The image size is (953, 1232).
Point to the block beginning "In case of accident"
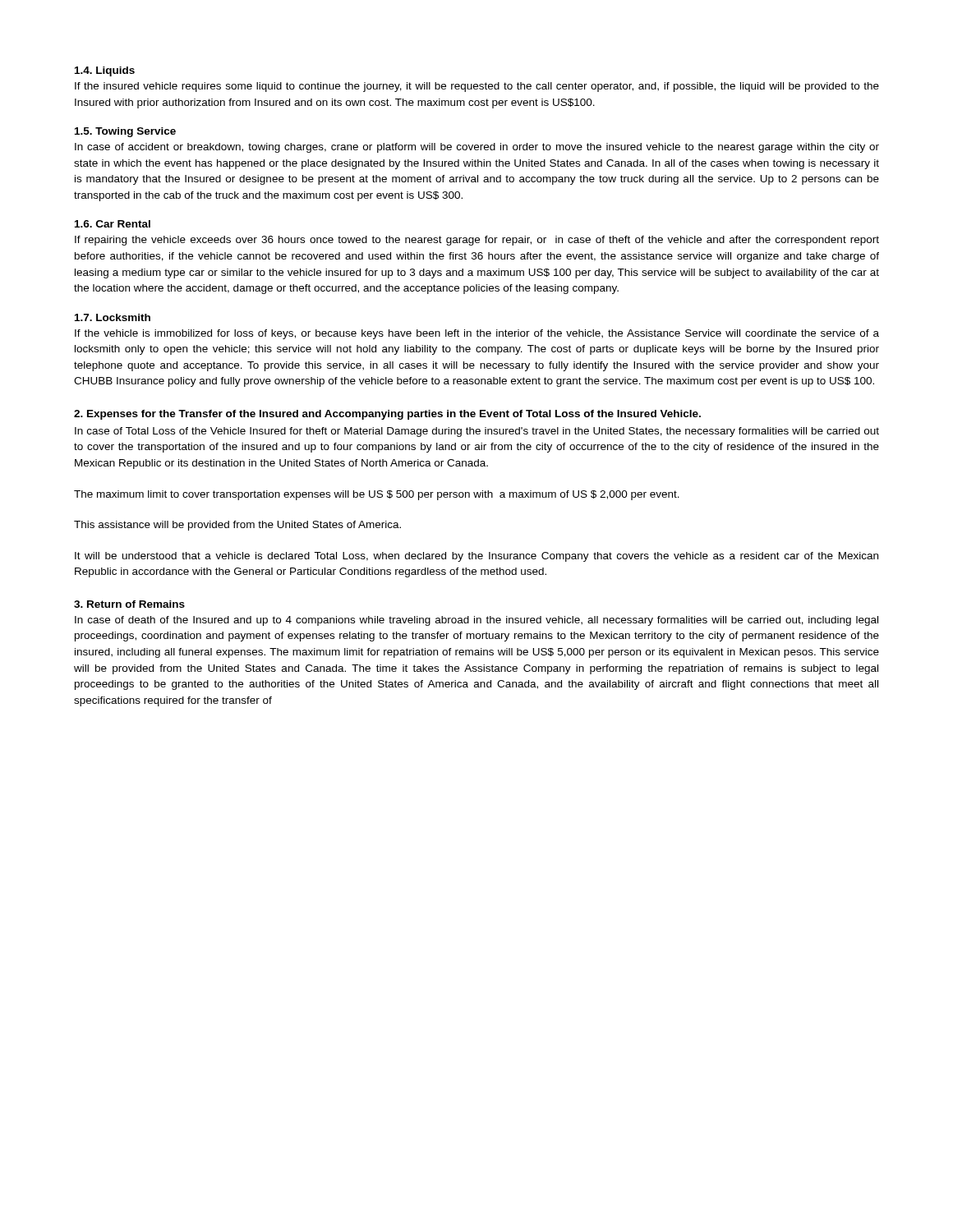click(476, 171)
